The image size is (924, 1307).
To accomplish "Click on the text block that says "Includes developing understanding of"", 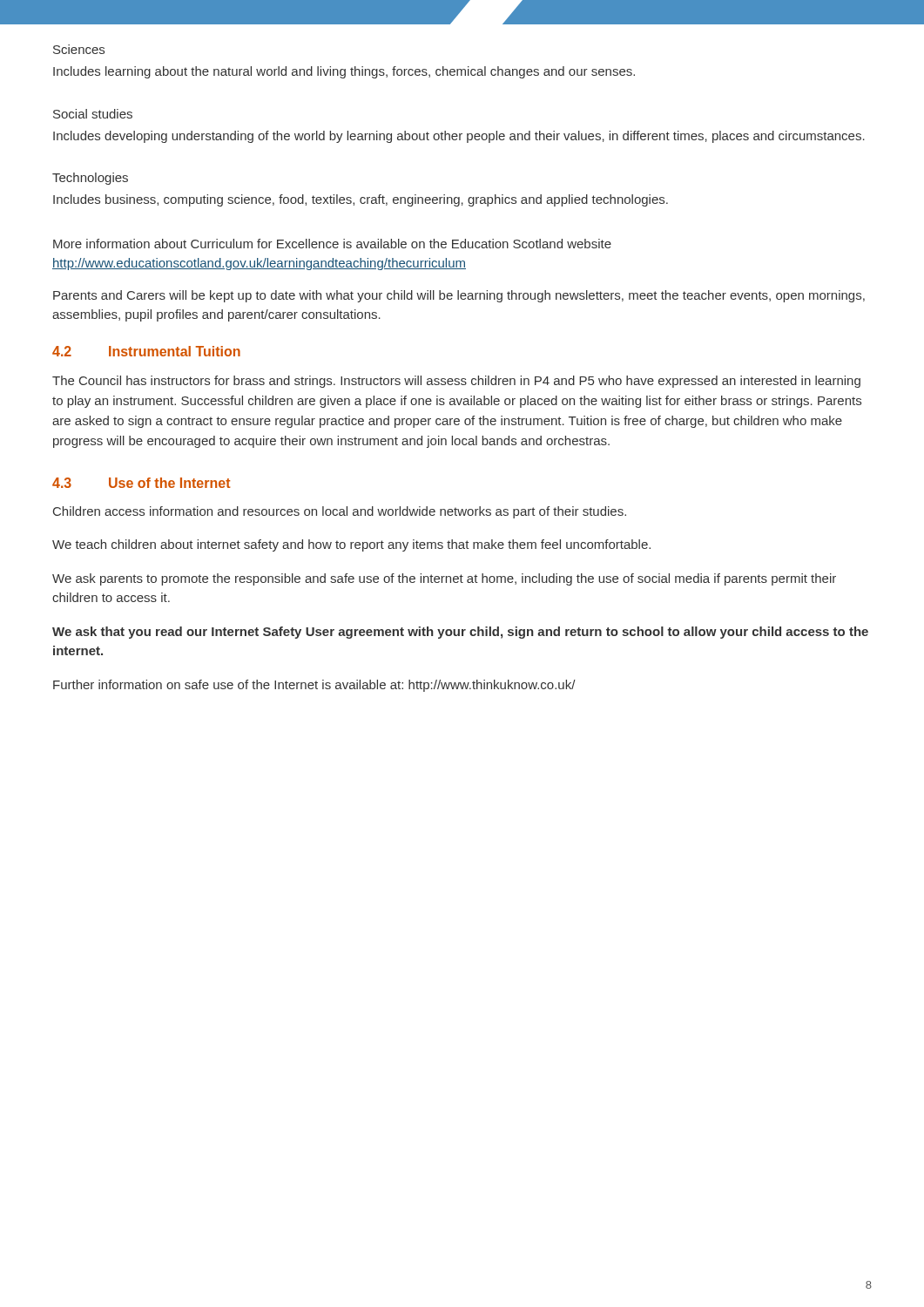I will (459, 135).
